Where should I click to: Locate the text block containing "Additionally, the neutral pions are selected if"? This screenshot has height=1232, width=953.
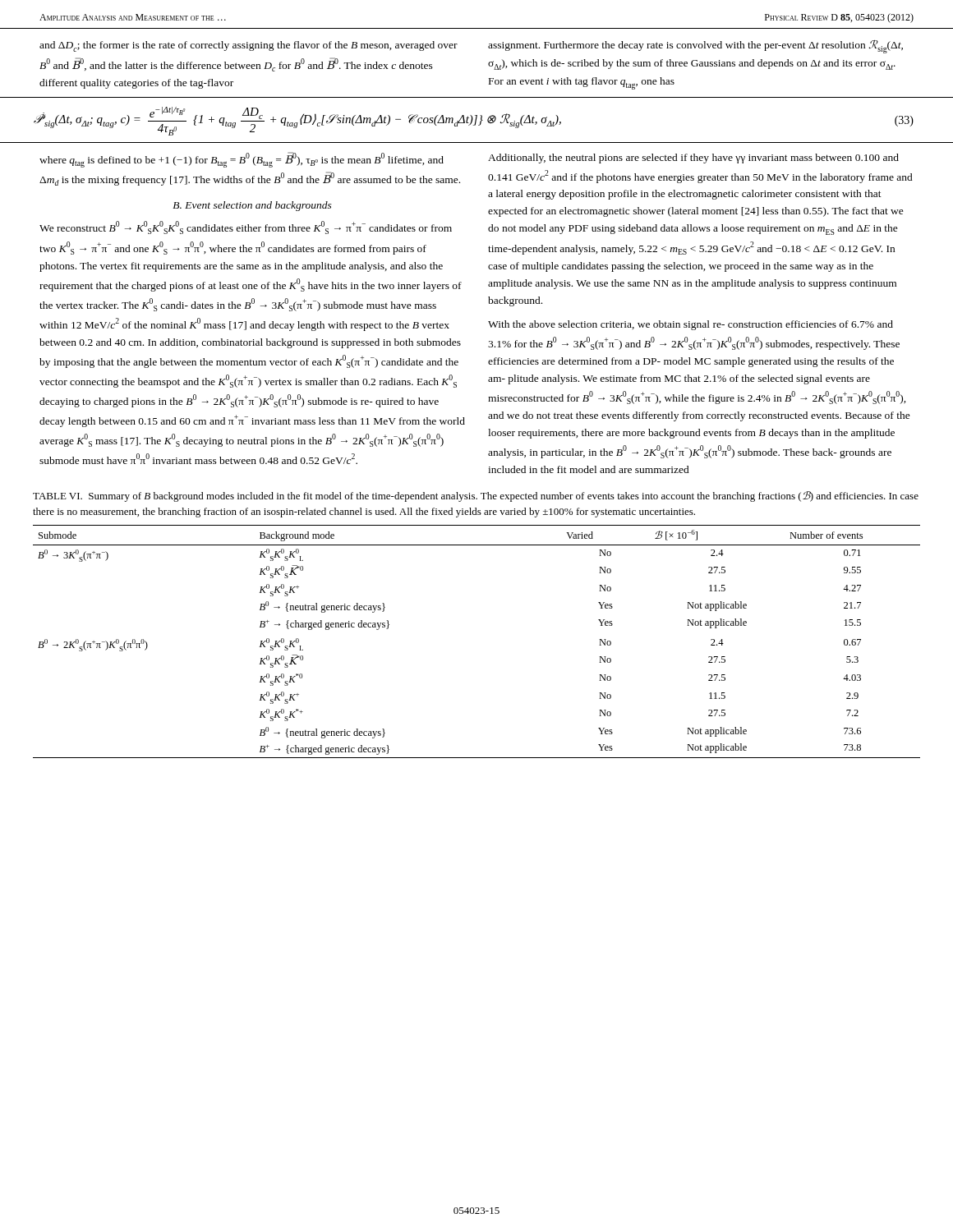click(x=700, y=229)
